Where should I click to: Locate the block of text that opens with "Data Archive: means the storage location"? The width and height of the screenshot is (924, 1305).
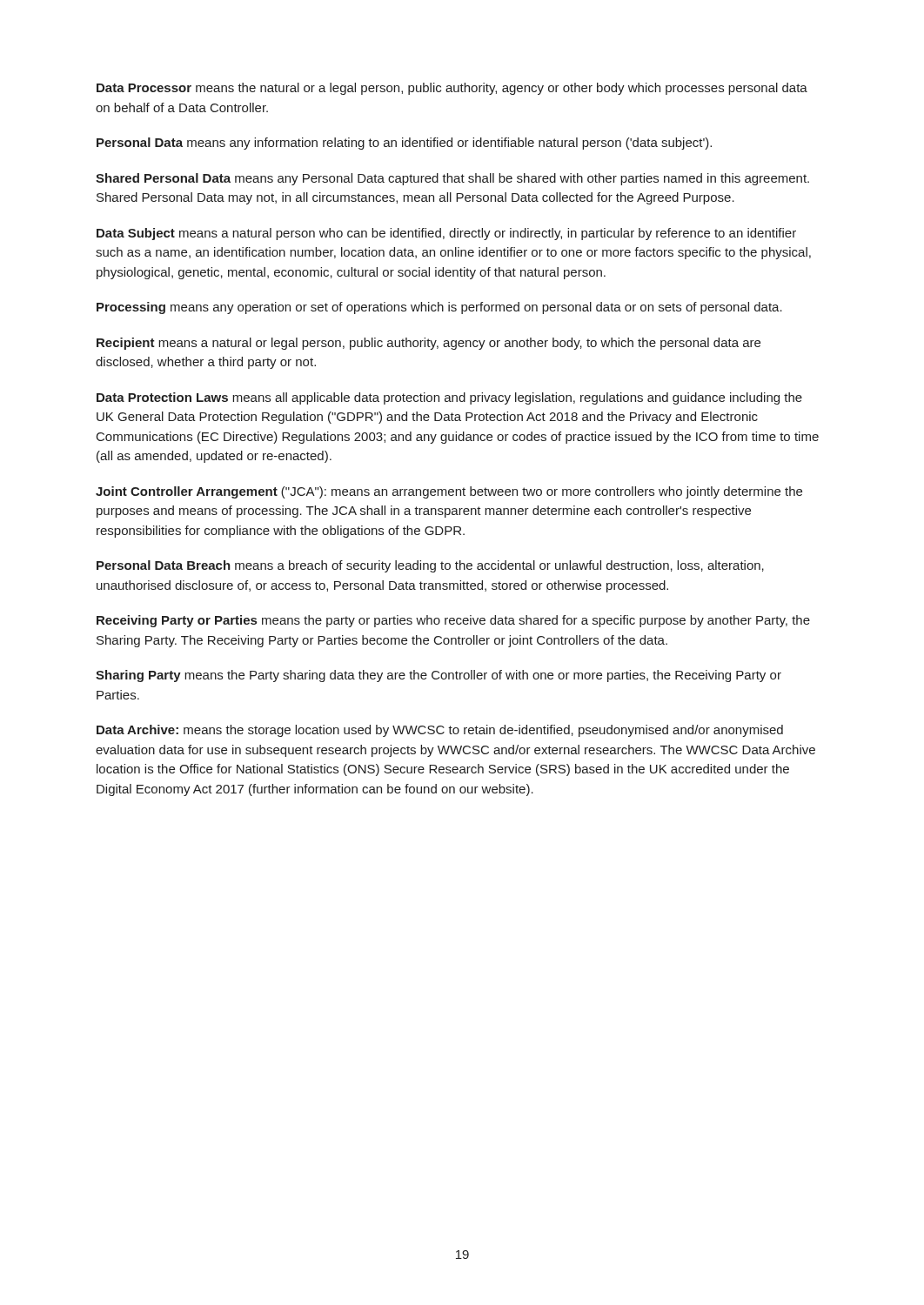tap(456, 759)
